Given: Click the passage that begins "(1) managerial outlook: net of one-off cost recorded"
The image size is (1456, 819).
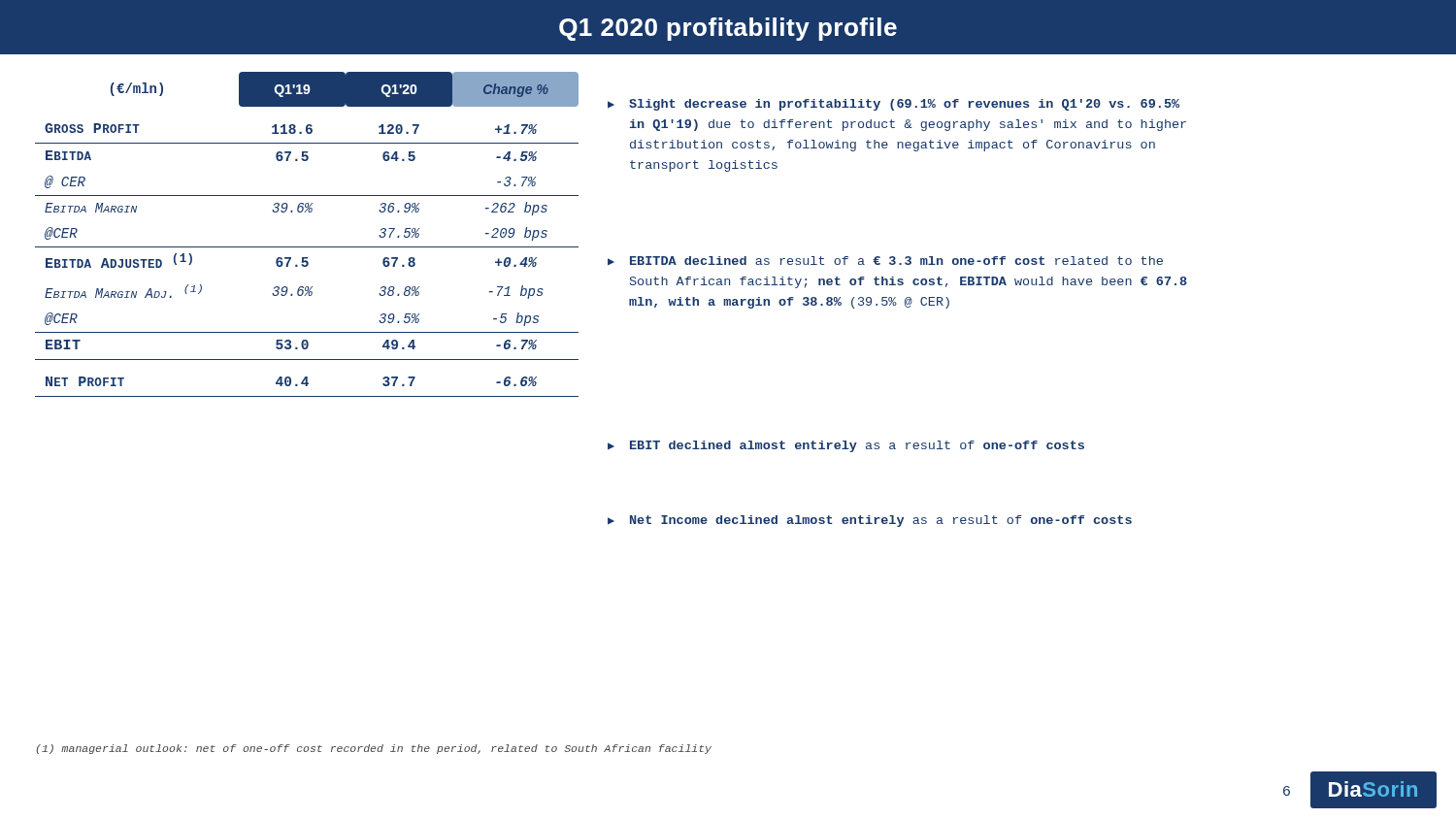Looking at the screenshot, I should [373, 749].
